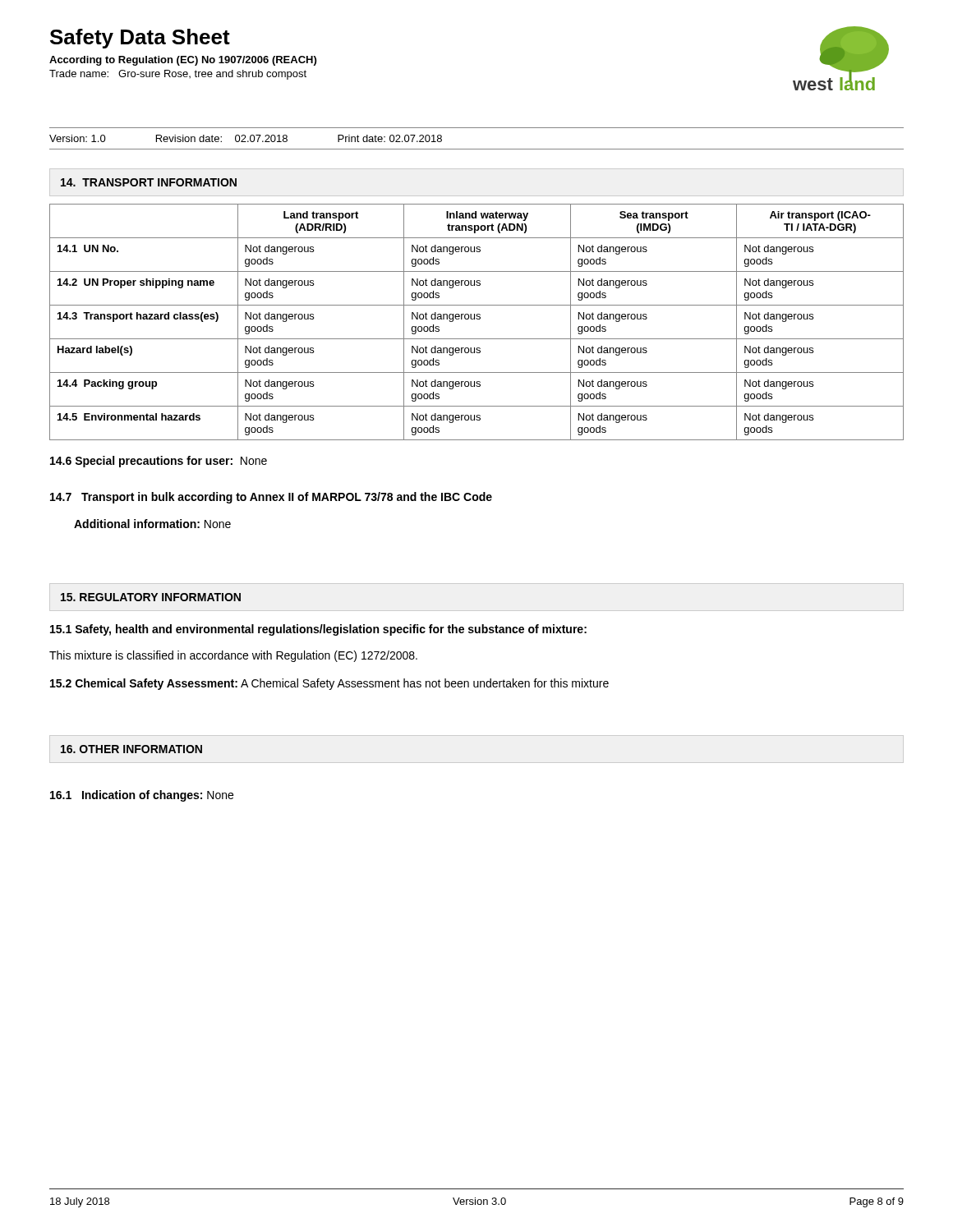The height and width of the screenshot is (1232, 953).
Task: Find "14. TRANSPORT INFORMATION" on this page
Action: coord(149,182)
